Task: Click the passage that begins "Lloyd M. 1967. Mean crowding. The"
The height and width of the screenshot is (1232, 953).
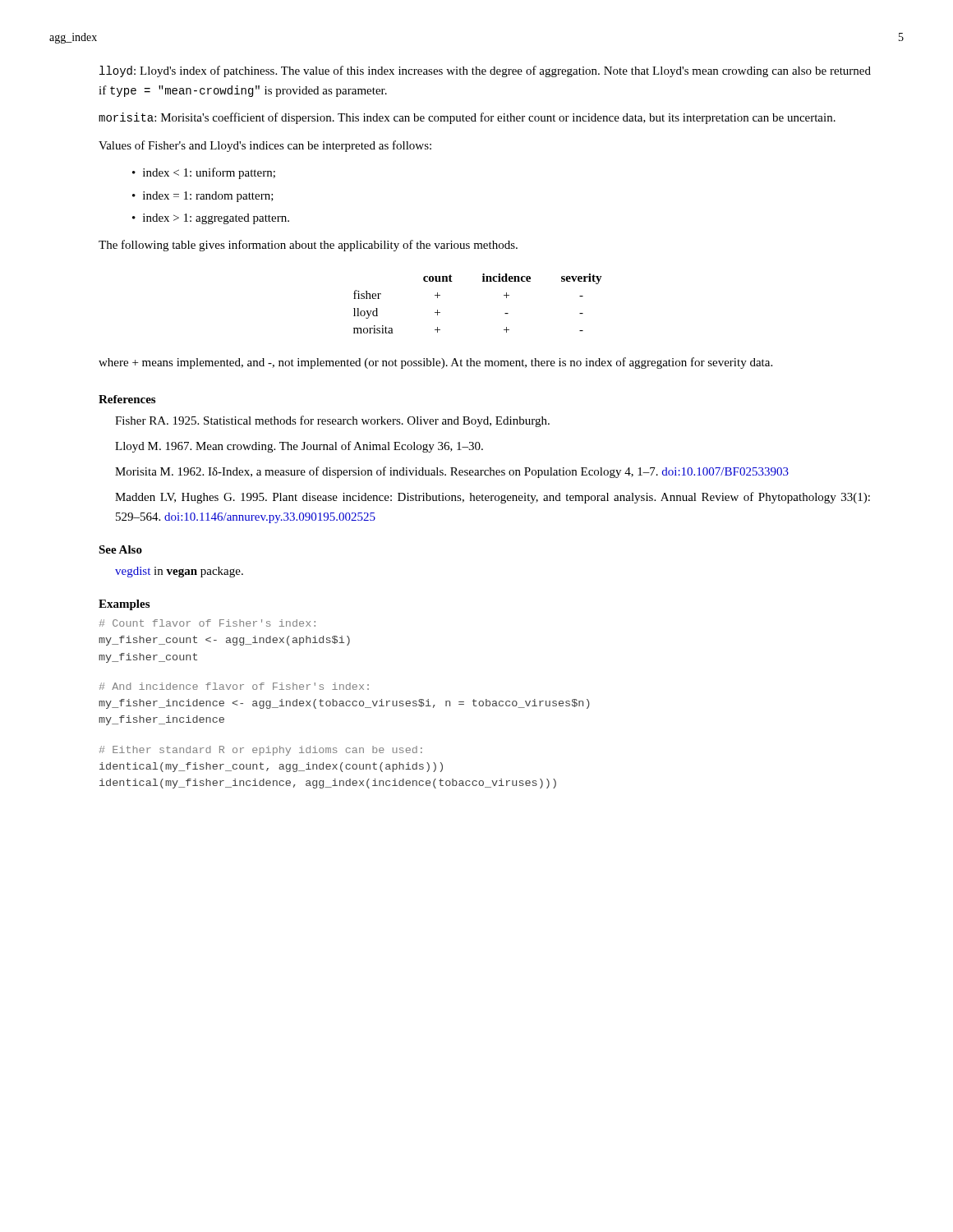Action: [x=299, y=446]
